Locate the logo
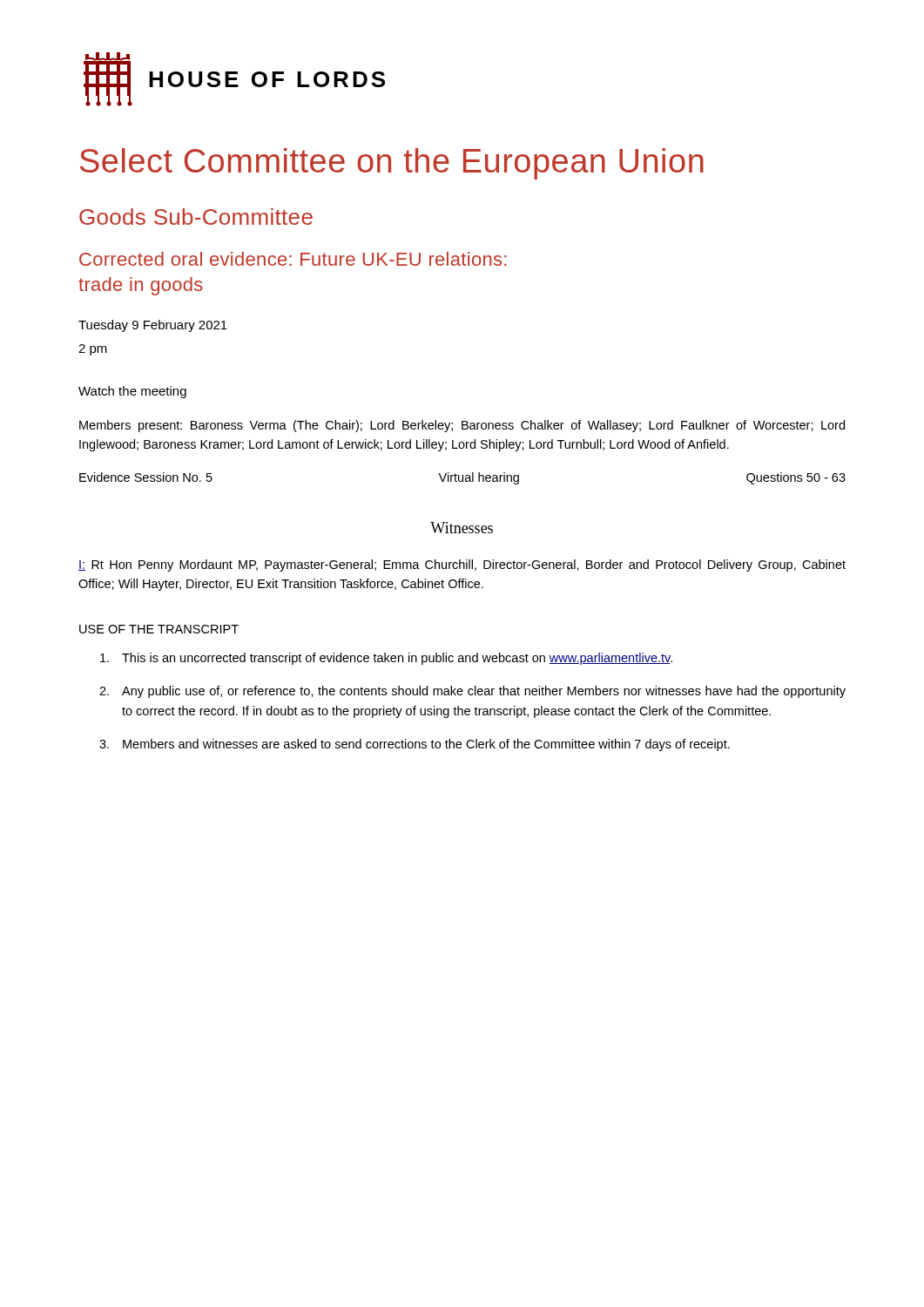Image resolution: width=924 pixels, height=1307 pixels. click(462, 79)
